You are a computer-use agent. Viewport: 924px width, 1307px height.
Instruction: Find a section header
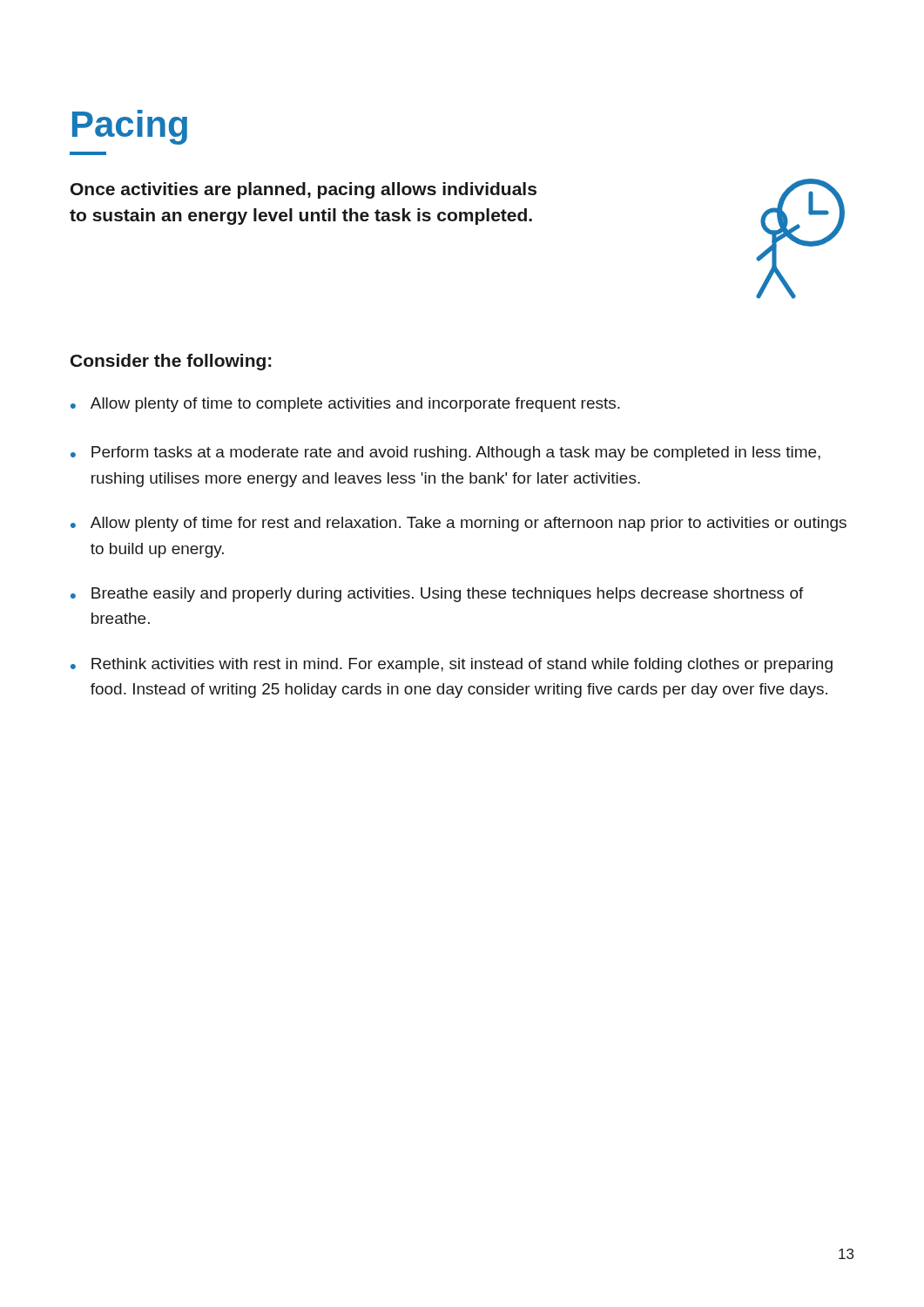pos(171,360)
